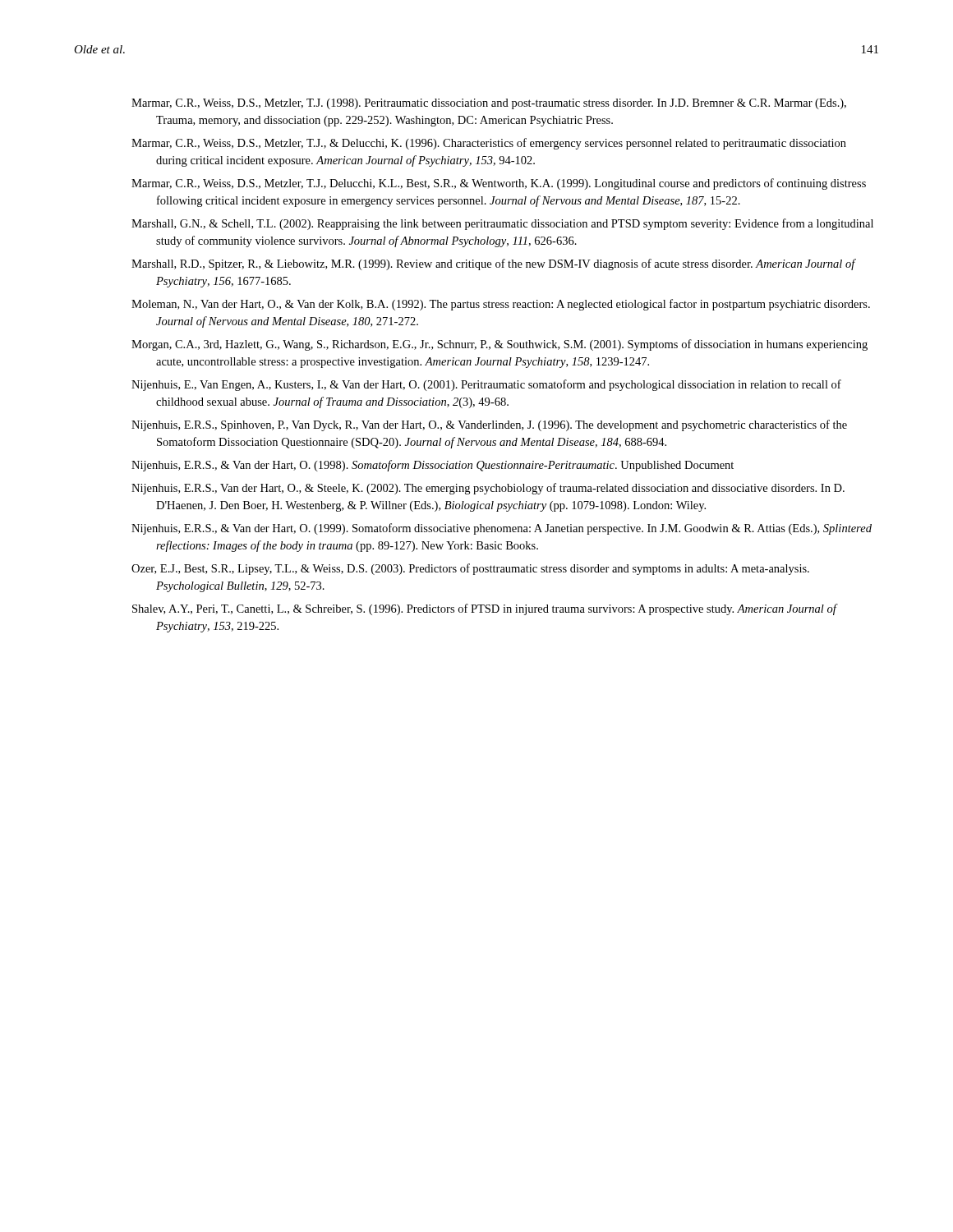Point to the text block starting "Marshall, R.D., Spitzer, R., &"
The width and height of the screenshot is (953, 1232).
493,272
